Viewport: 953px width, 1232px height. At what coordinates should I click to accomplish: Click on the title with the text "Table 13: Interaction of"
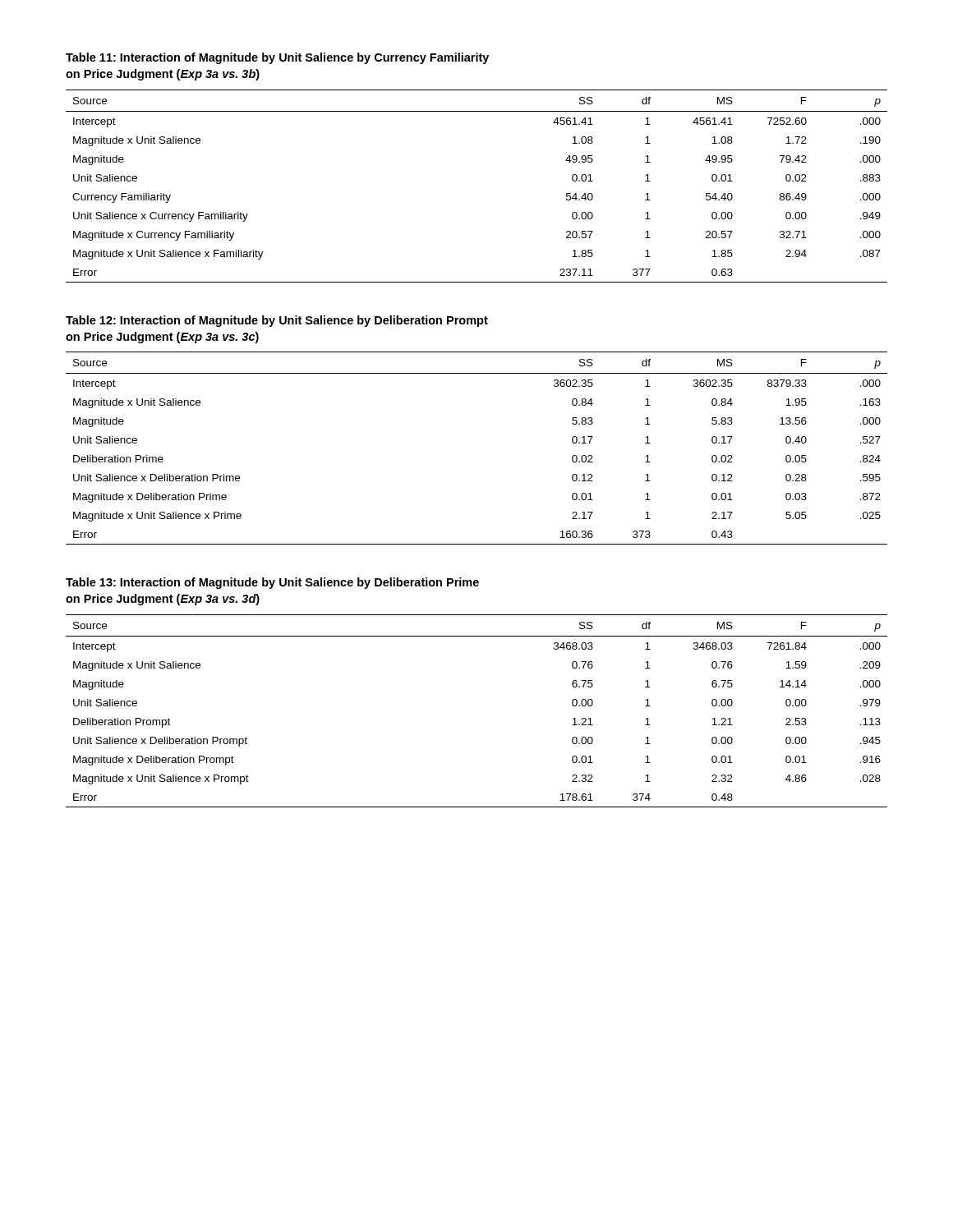(273, 591)
